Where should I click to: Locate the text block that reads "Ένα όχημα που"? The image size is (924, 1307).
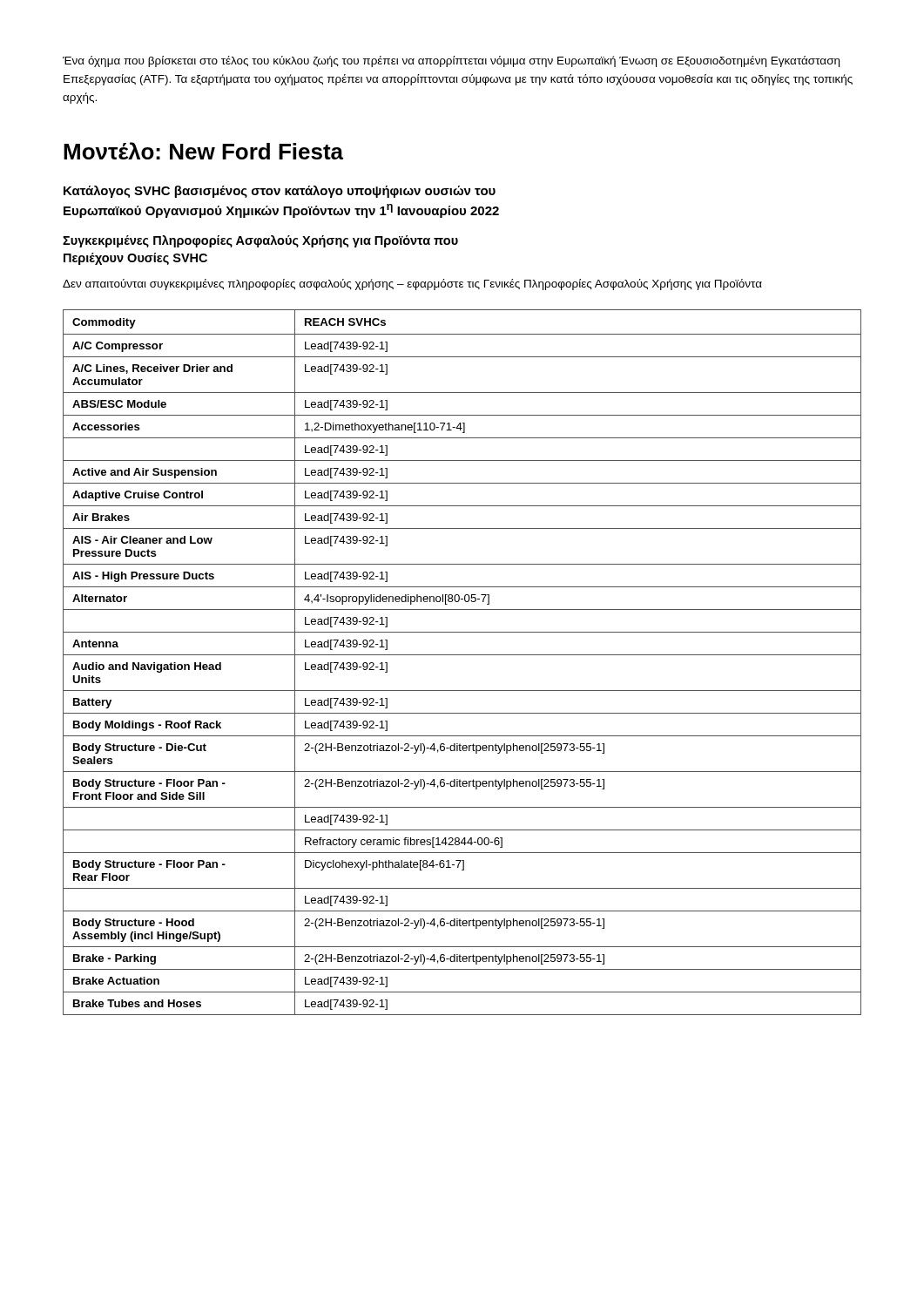point(458,79)
